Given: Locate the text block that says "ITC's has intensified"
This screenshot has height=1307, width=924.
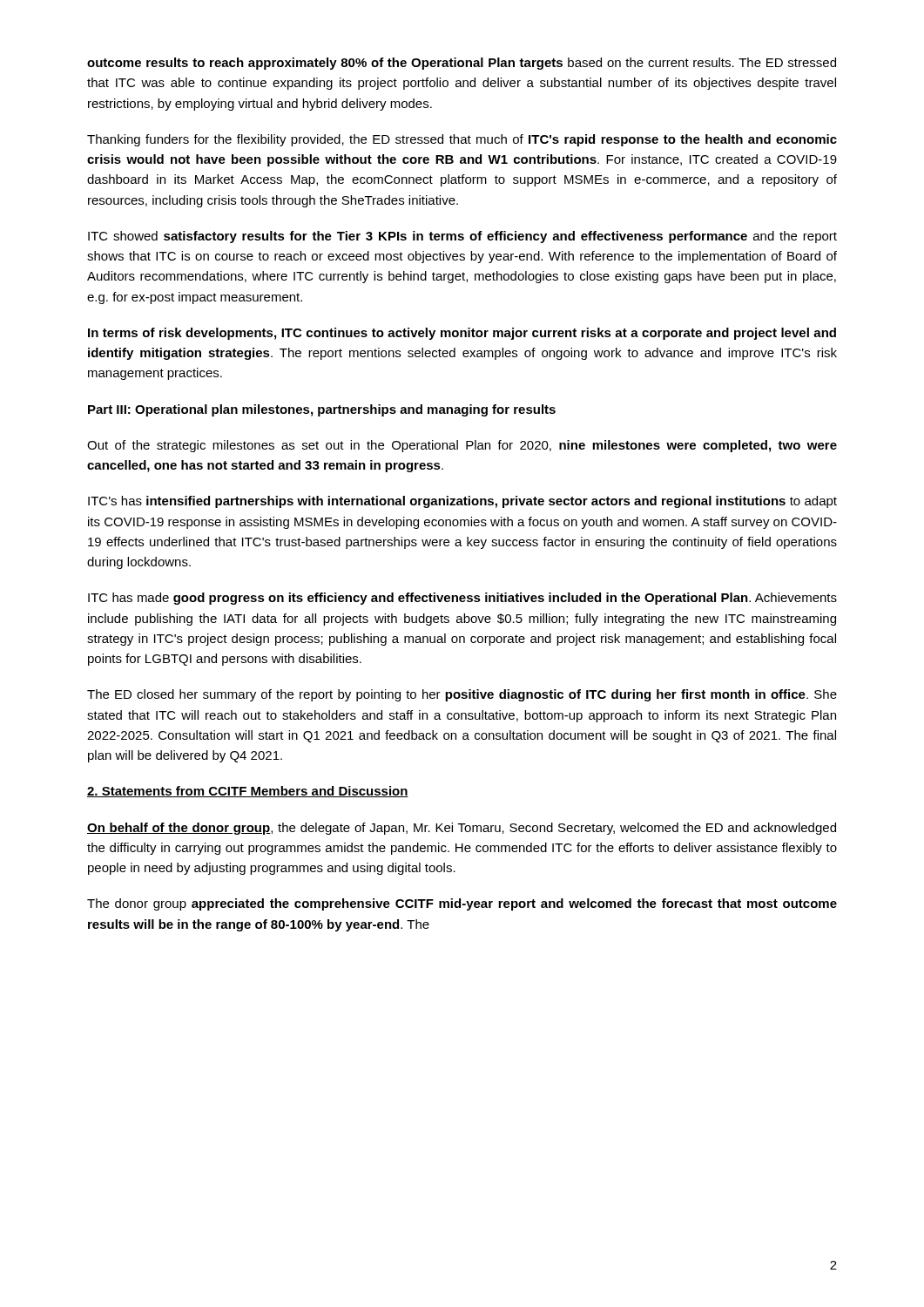Looking at the screenshot, I should [x=462, y=531].
